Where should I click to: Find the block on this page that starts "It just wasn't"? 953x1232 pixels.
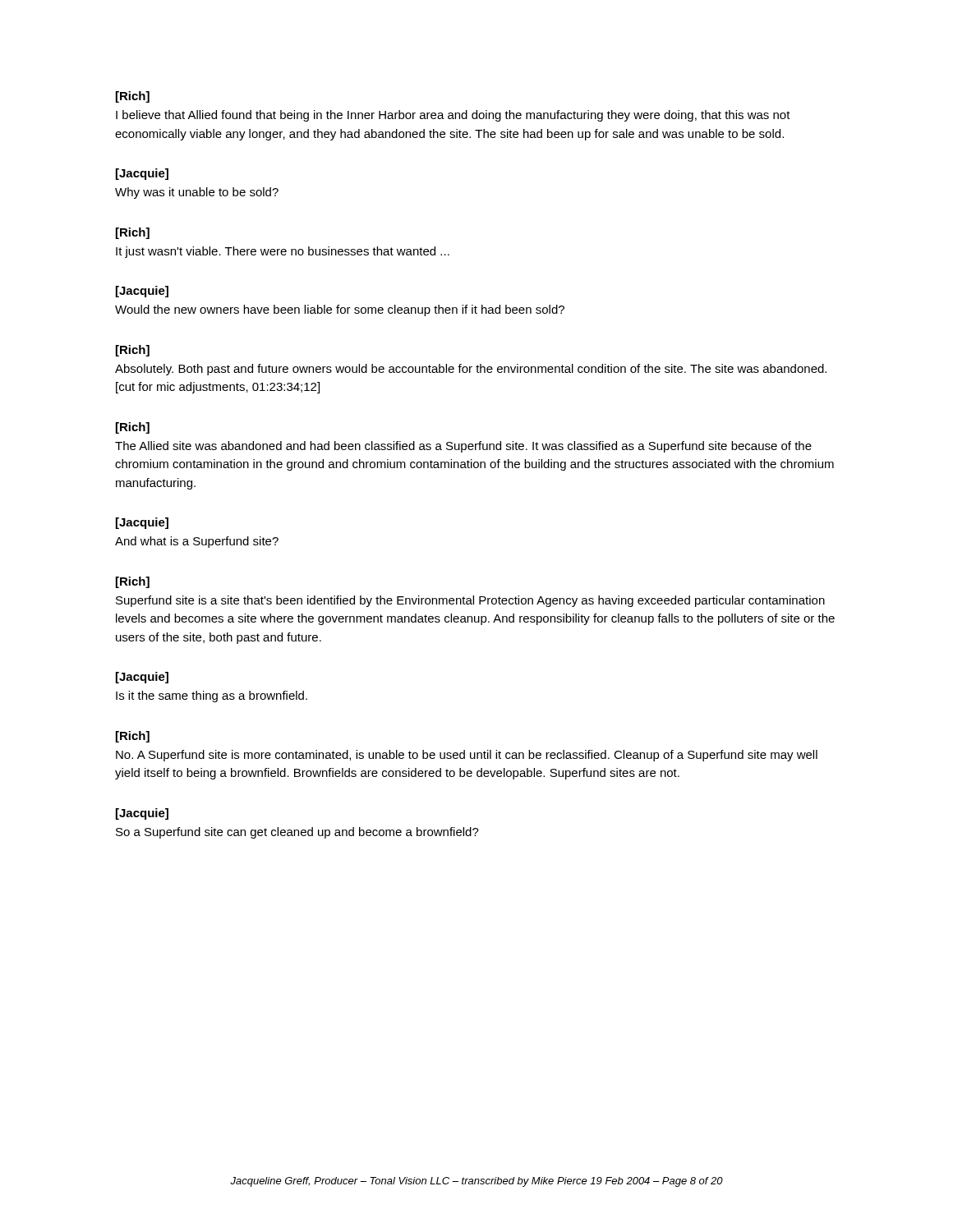click(283, 251)
